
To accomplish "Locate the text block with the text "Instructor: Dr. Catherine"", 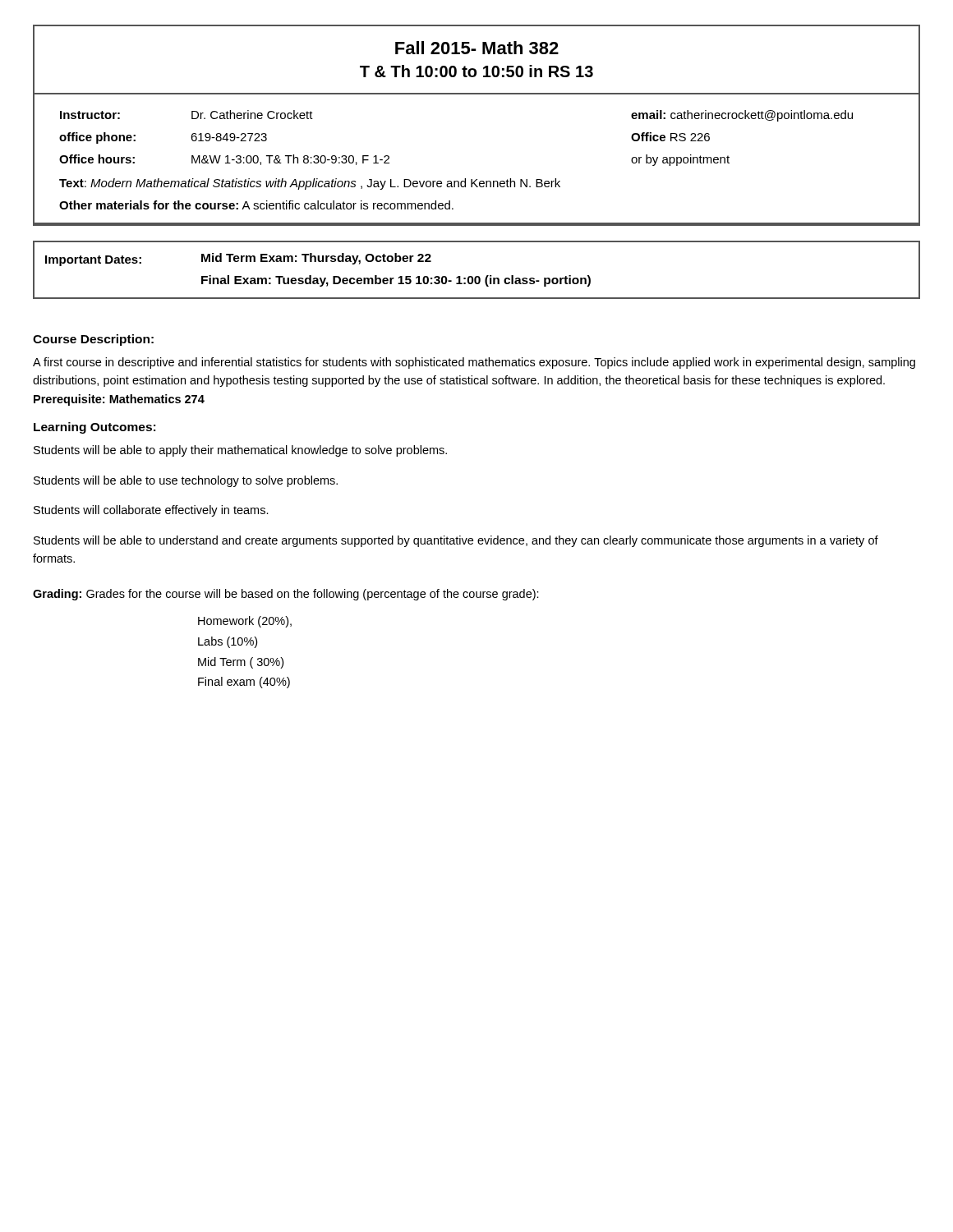I will pos(83,115).
